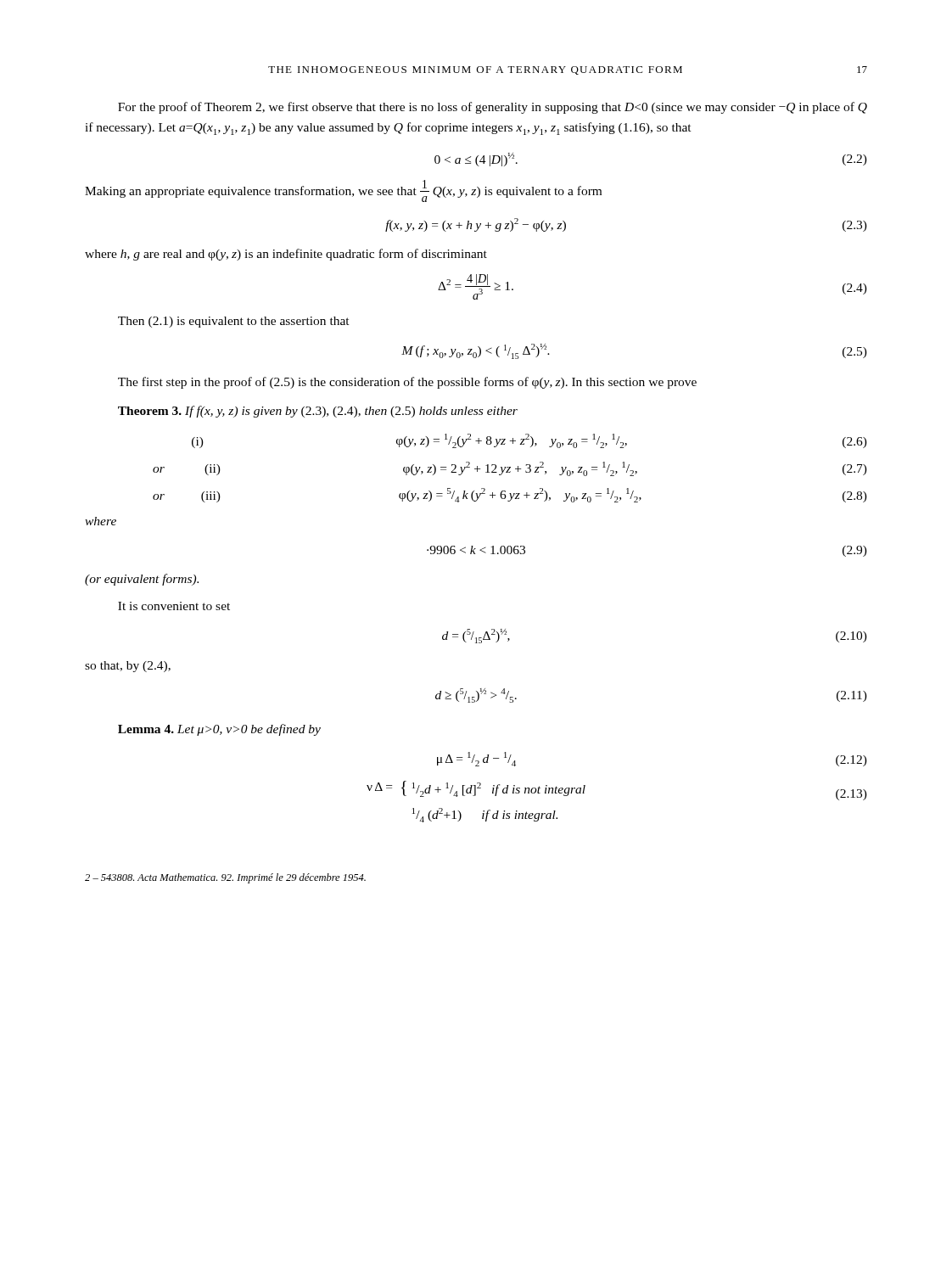952x1273 pixels.
Task: Select the text block with the text "Then (2.1) is equivalent to the assertion"
Action: [x=234, y=322]
